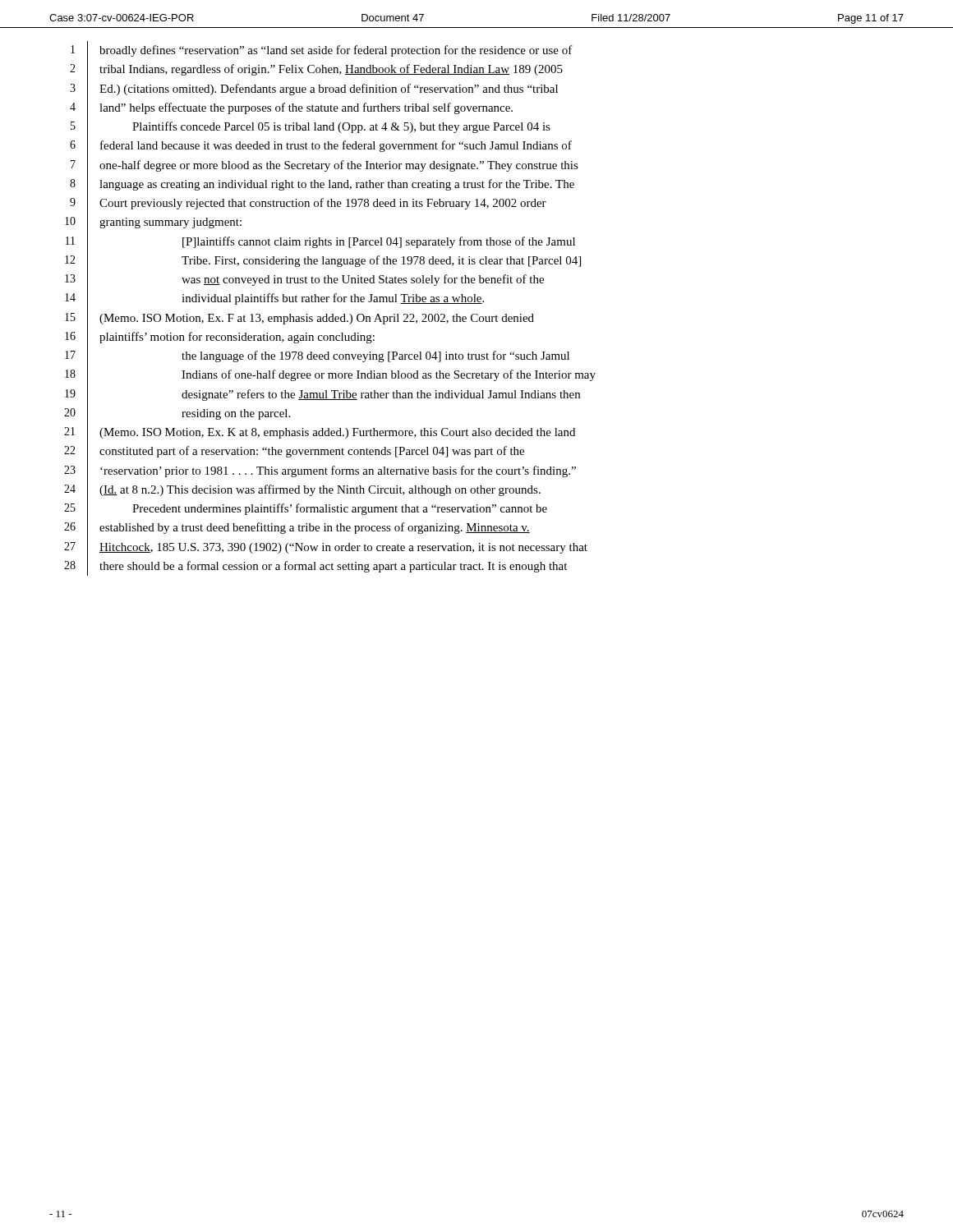
Task: Navigate to the element starting "18 Indians of one-half degree or"
Action: 476,375
